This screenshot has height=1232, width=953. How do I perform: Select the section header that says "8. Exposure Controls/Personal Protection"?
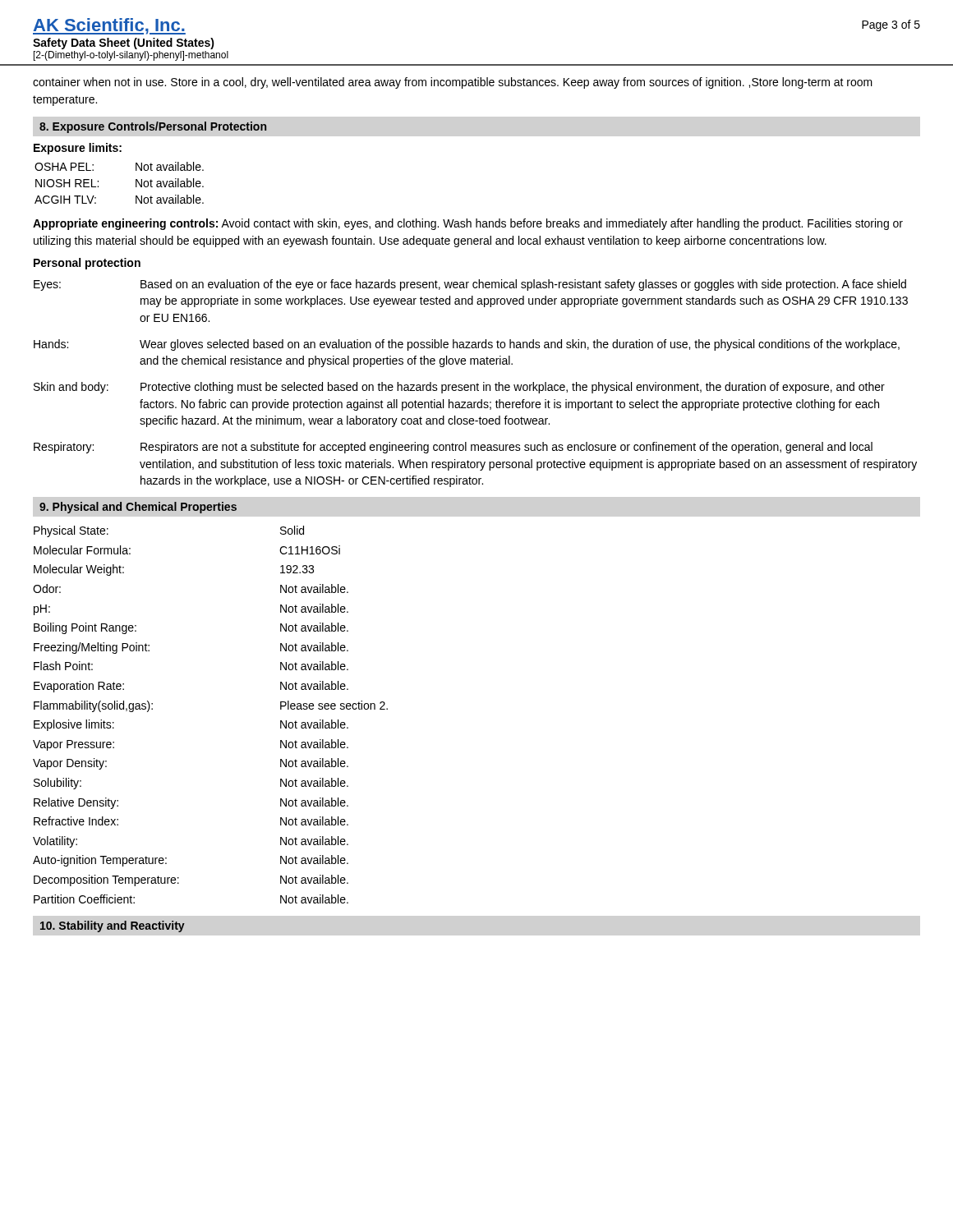[x=153, y=126]
